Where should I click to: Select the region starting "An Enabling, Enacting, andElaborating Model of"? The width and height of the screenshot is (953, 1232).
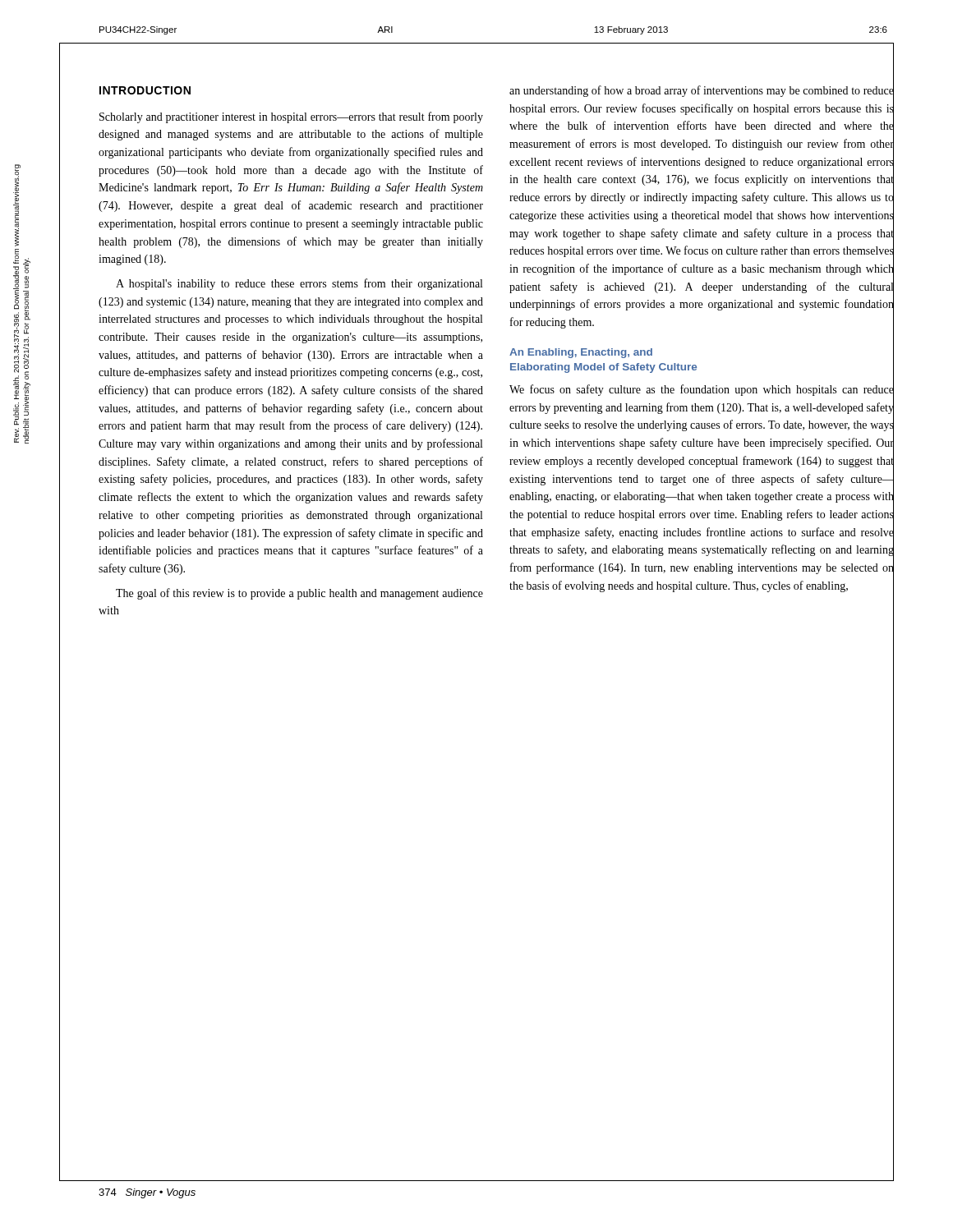603,359
